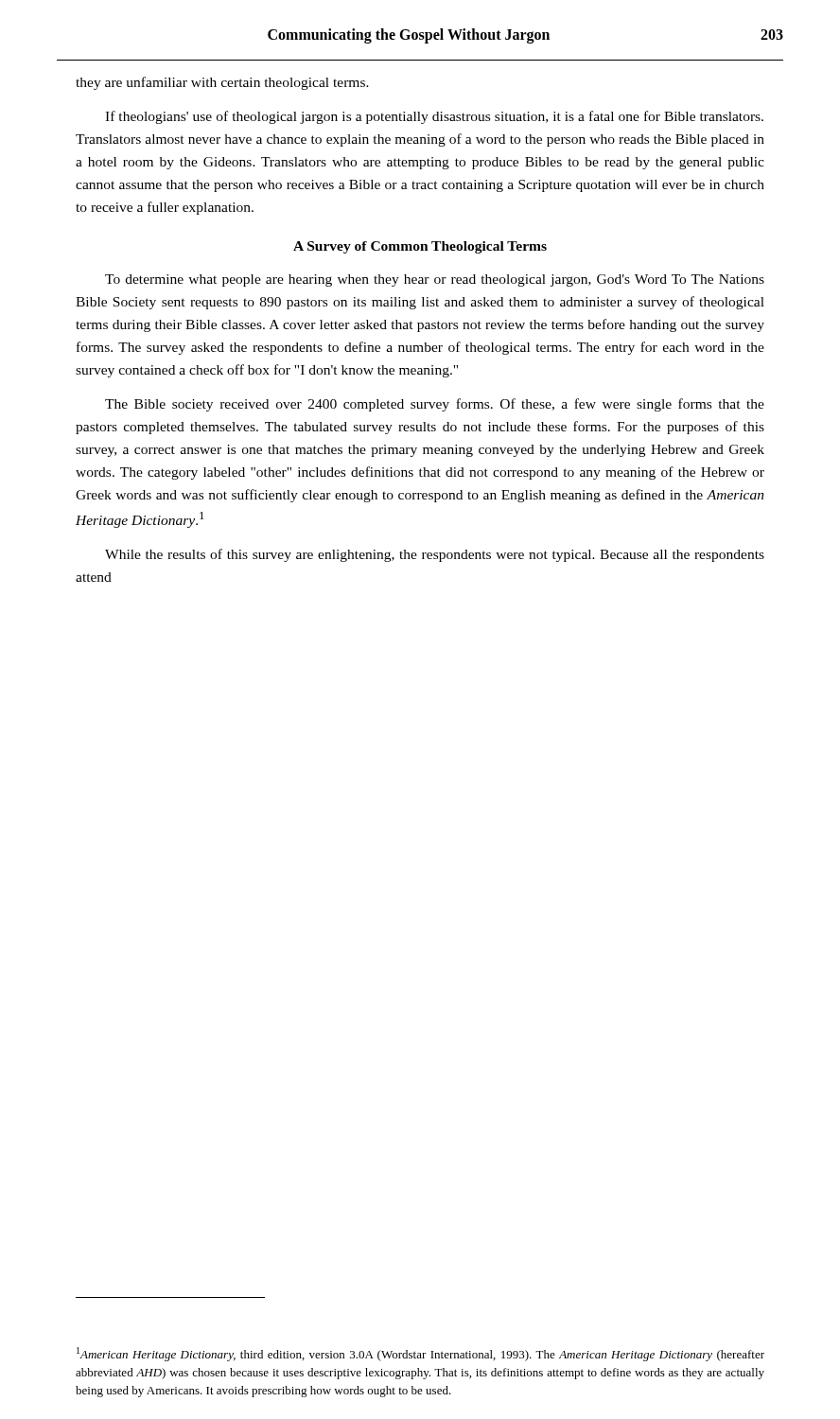Locate the text "A Survey of Common Theological Terms"
Image resolution: width=840 pixels, height=1419 pixels.
point(420,246)
